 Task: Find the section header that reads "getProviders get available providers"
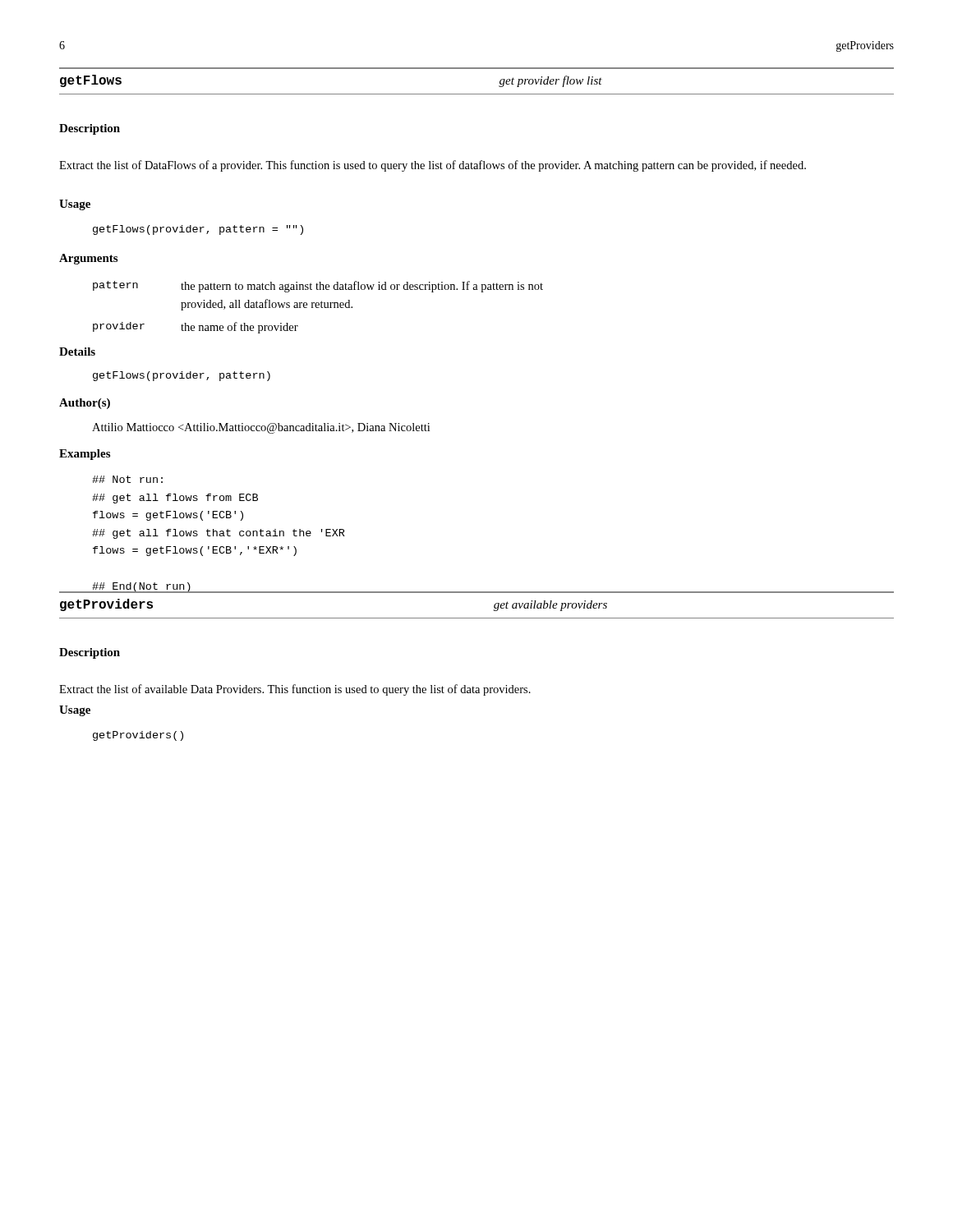(101, 605)
